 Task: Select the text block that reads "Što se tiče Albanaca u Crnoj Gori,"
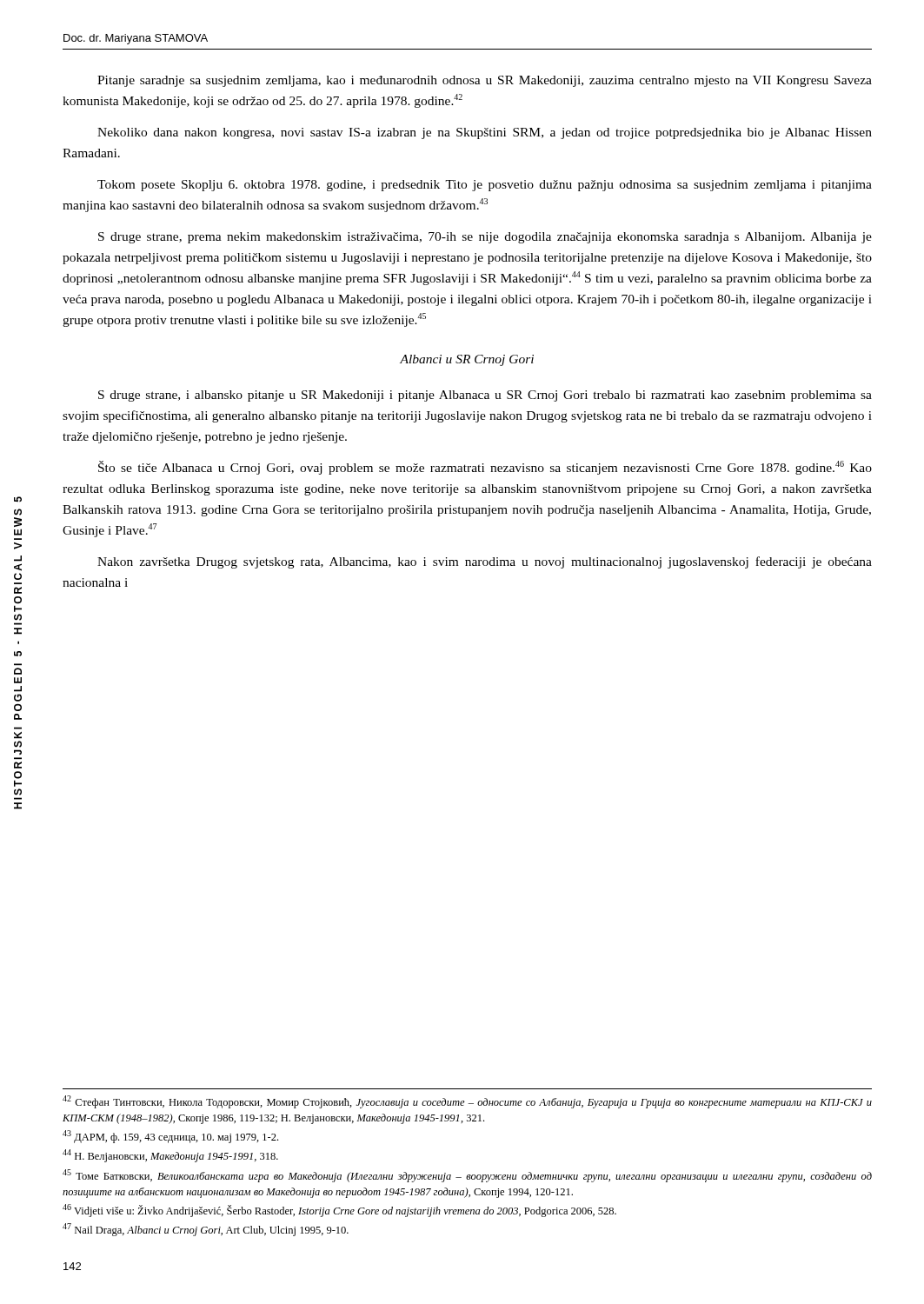467,498
